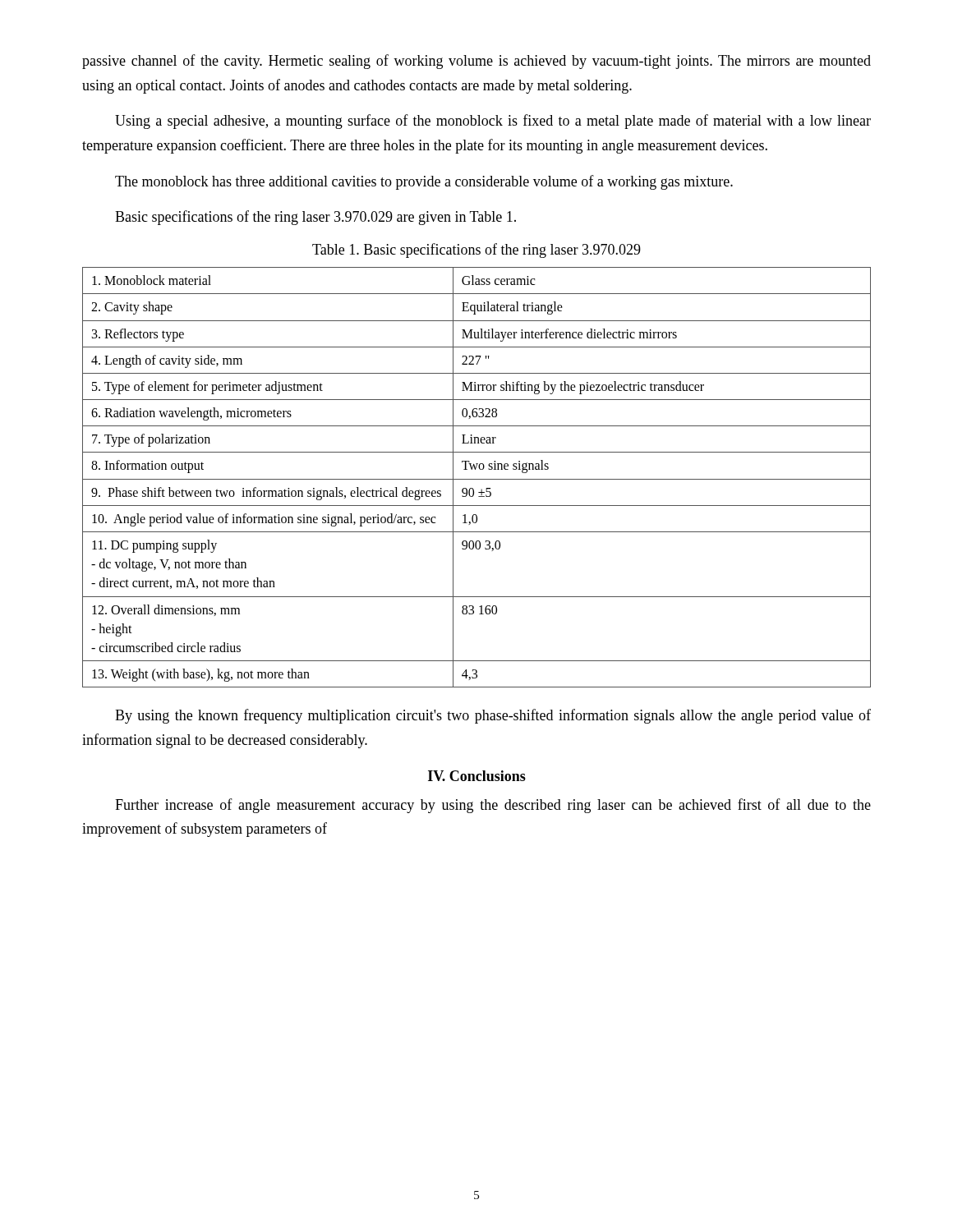Where is the passage that starts "passive channel of the cavity."?

tap(476, 73)
